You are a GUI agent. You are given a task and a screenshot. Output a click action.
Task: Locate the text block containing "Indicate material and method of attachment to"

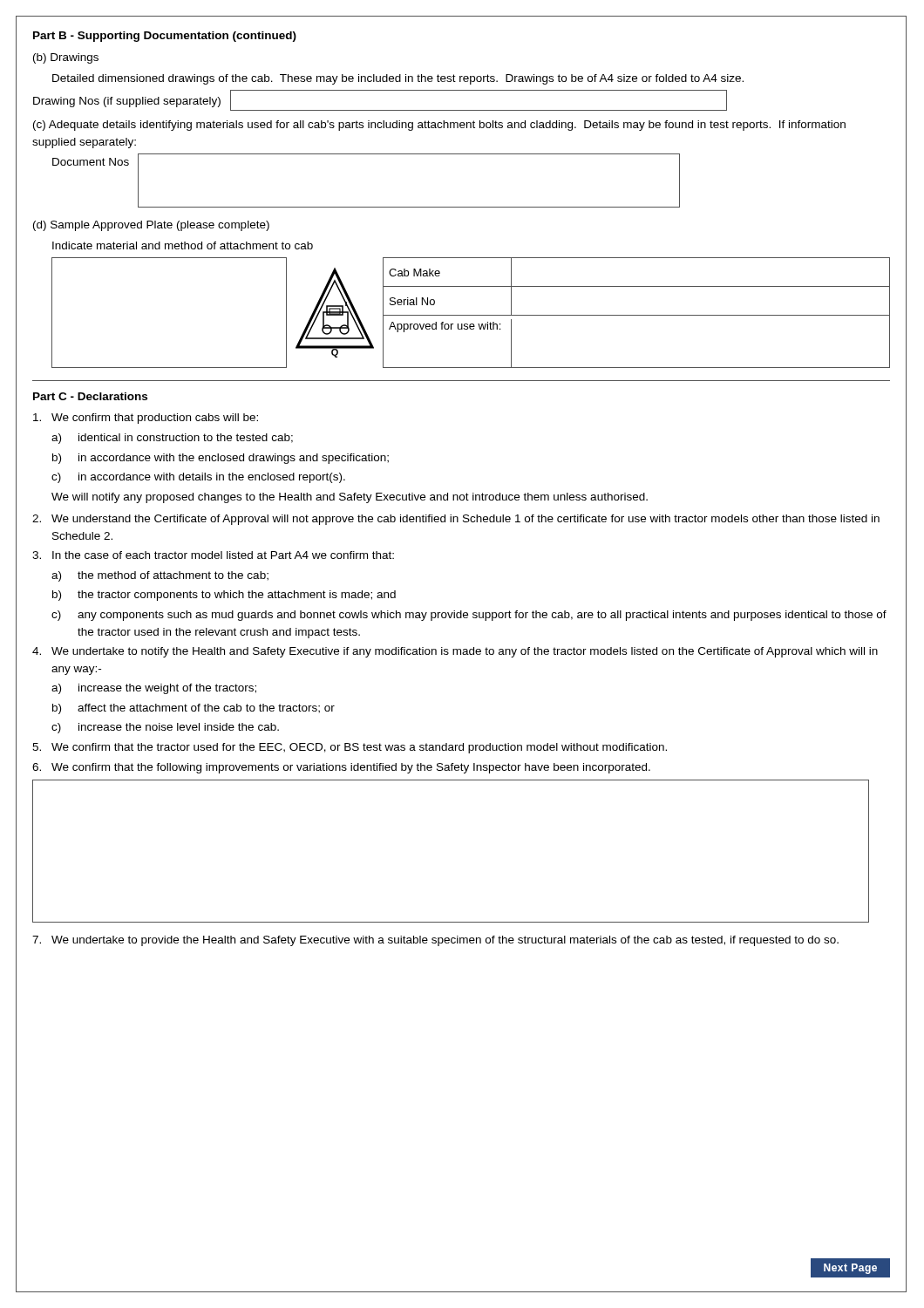click(x=182, y=245)
